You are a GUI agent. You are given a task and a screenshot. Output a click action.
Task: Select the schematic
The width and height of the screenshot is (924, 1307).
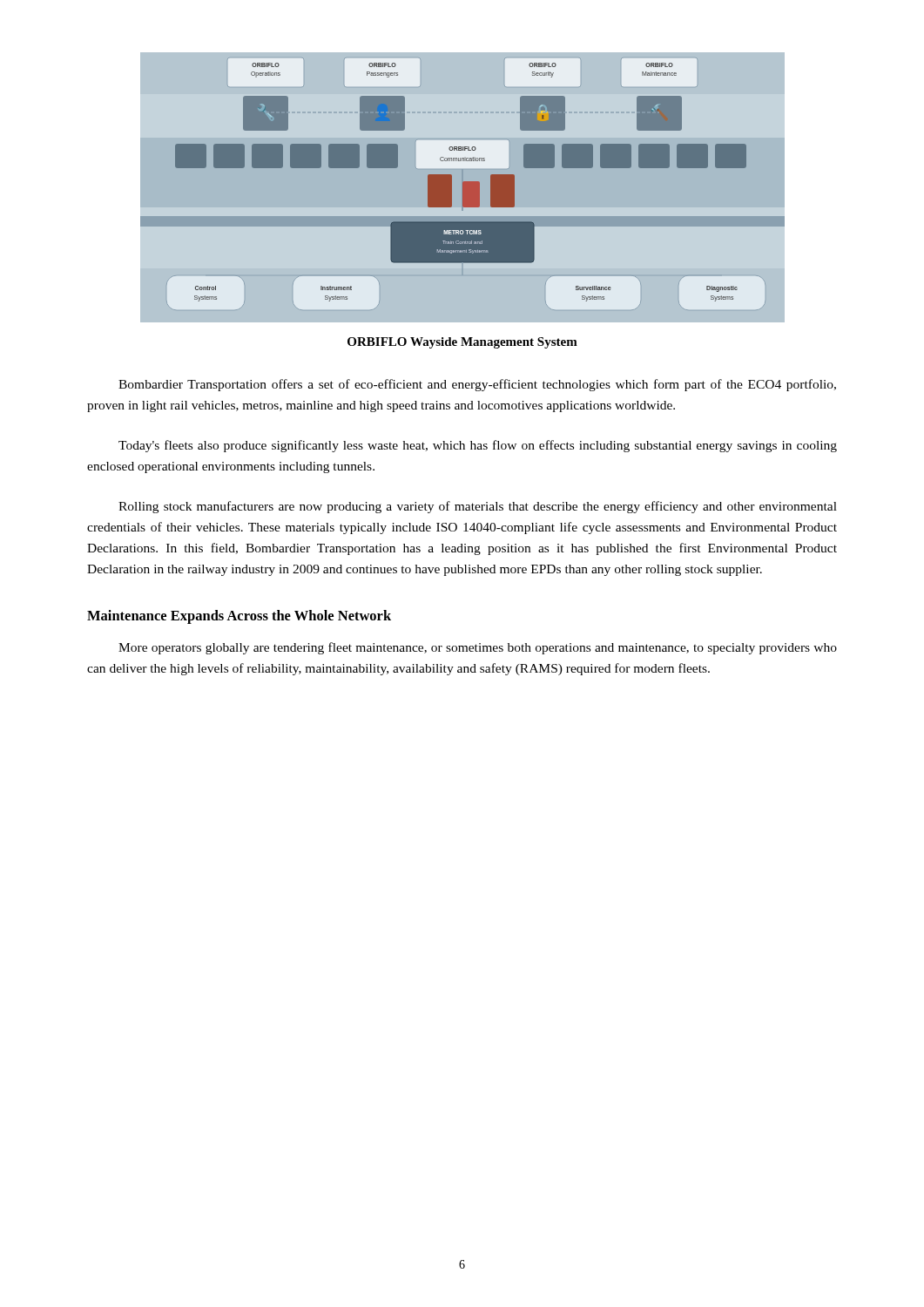click(462, 187)
